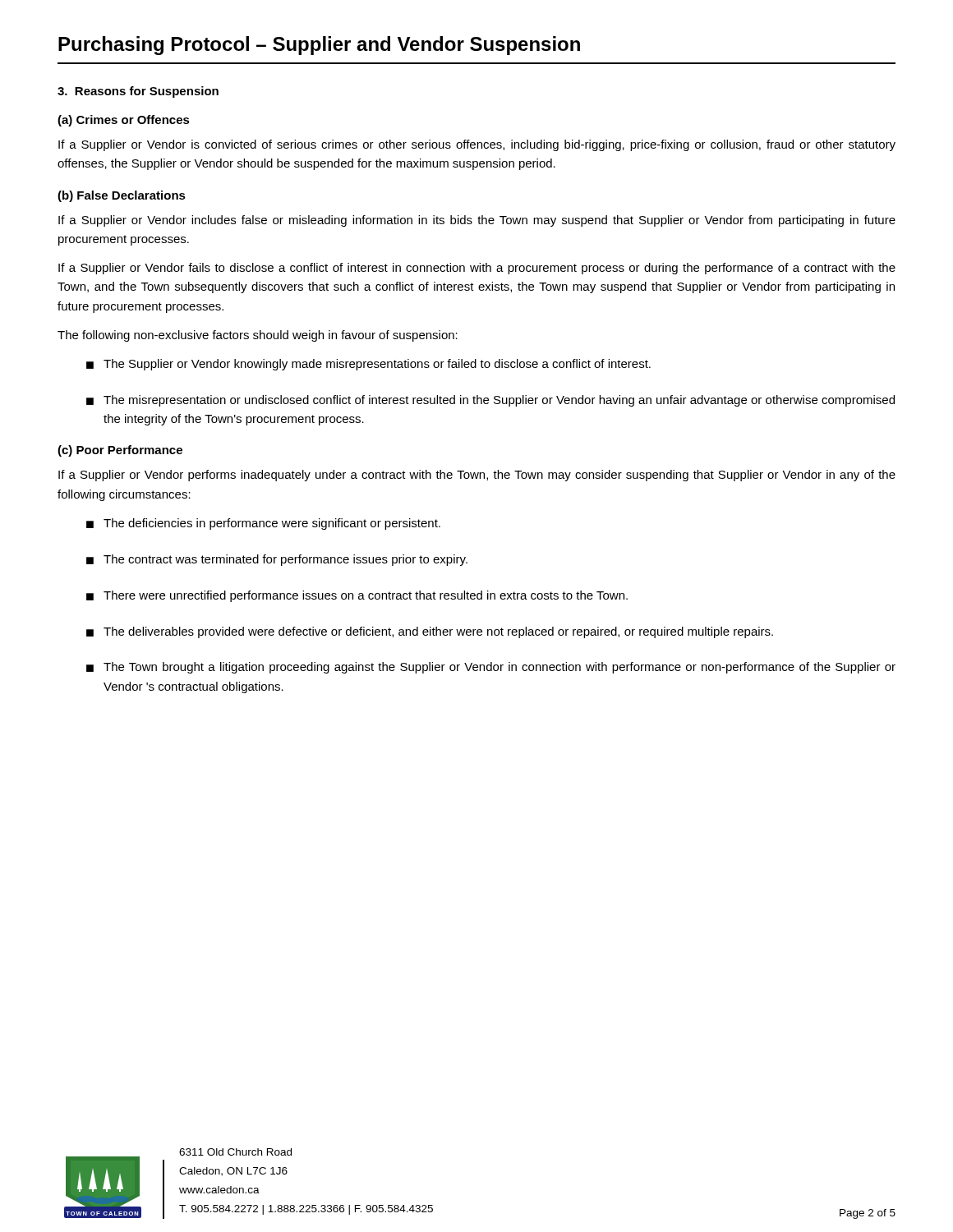
Task: Navigate to the block starting "■ The misrepresentation or undisclosed conflict of interest"
Action: (489, 409)
